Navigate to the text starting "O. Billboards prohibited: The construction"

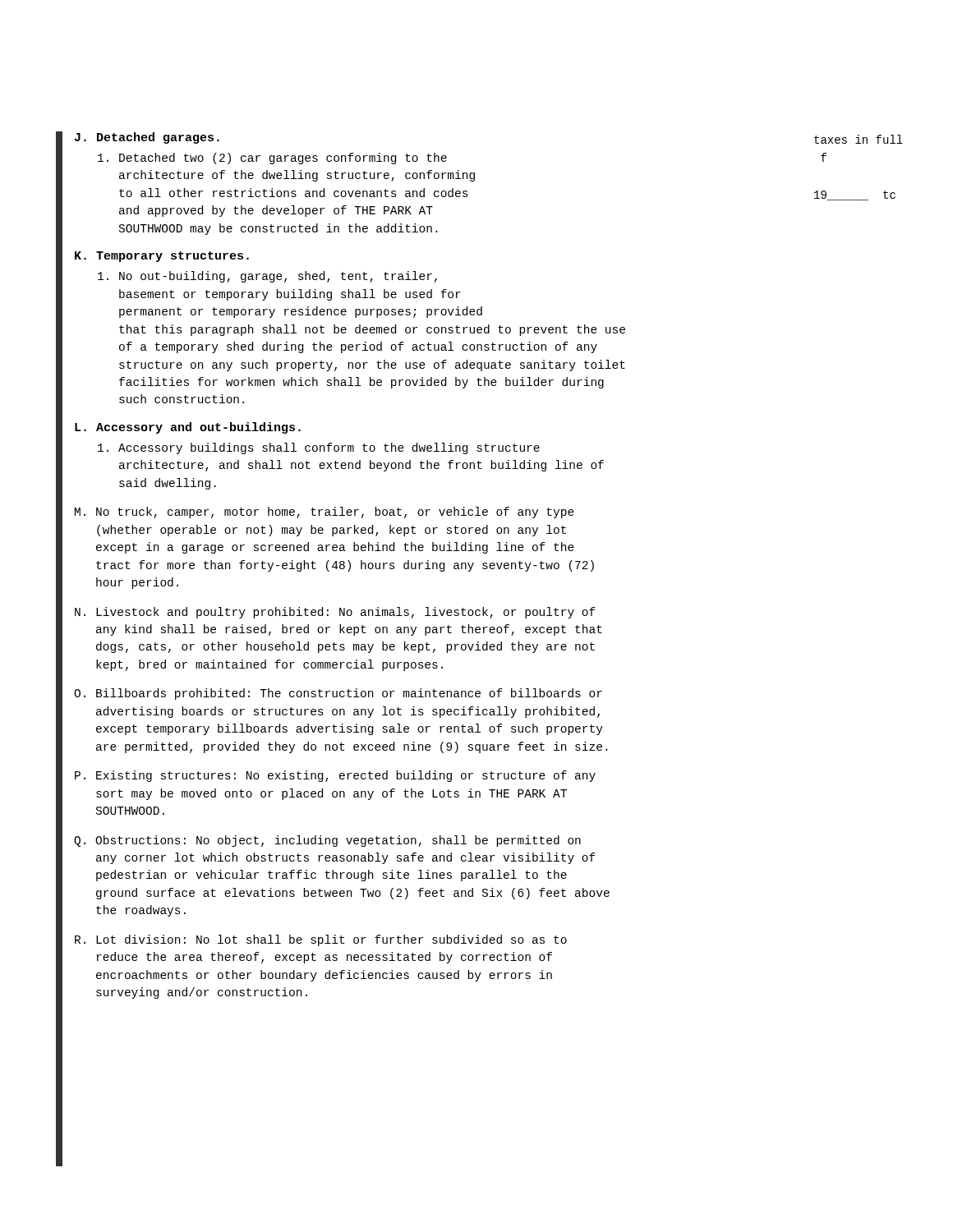tap(342, 721)
